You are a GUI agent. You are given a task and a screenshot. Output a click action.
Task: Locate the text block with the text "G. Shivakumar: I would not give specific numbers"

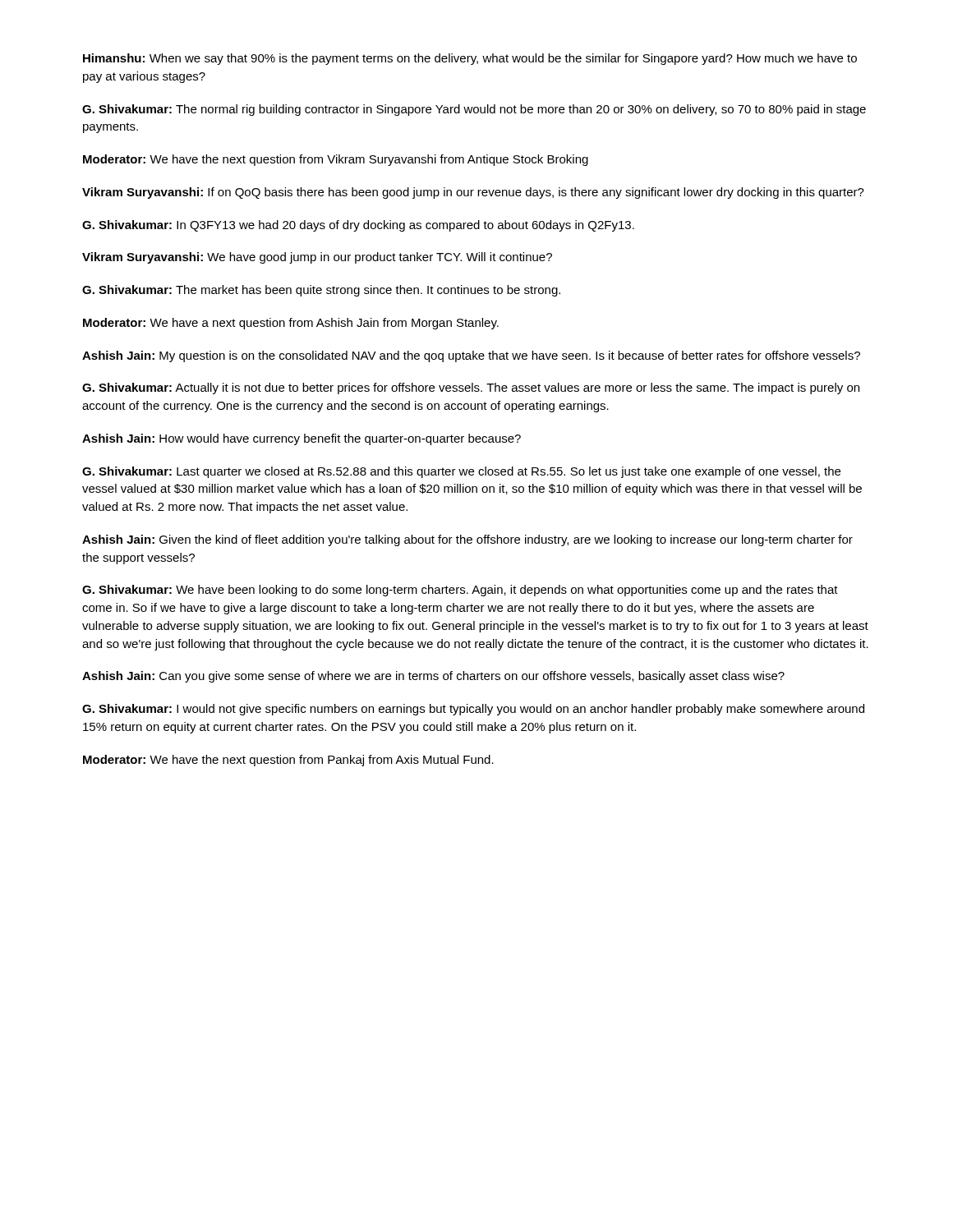(x=474, y=717)
